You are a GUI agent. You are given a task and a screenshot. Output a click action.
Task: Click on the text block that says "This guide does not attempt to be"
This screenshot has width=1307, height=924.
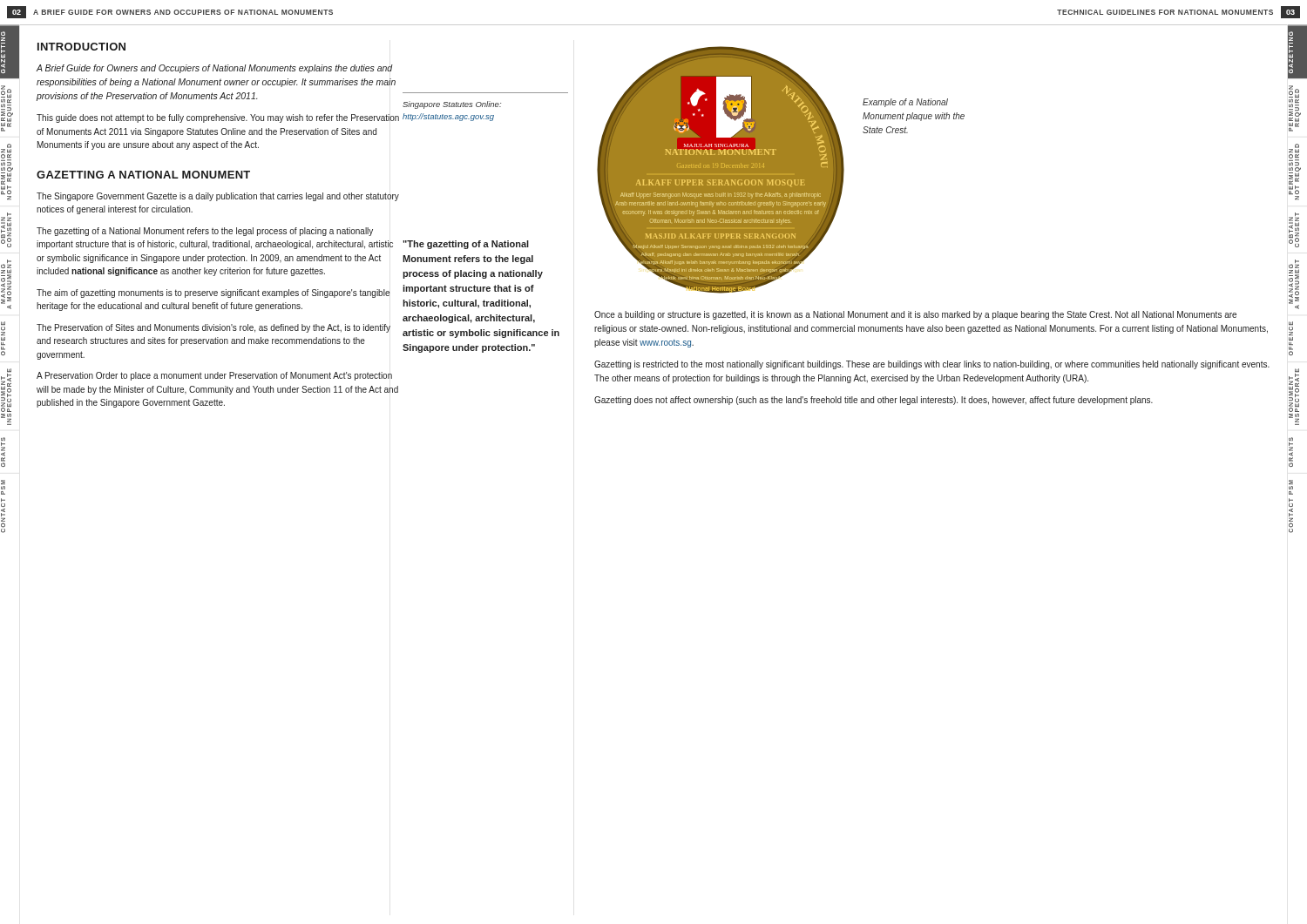[220, 132]
